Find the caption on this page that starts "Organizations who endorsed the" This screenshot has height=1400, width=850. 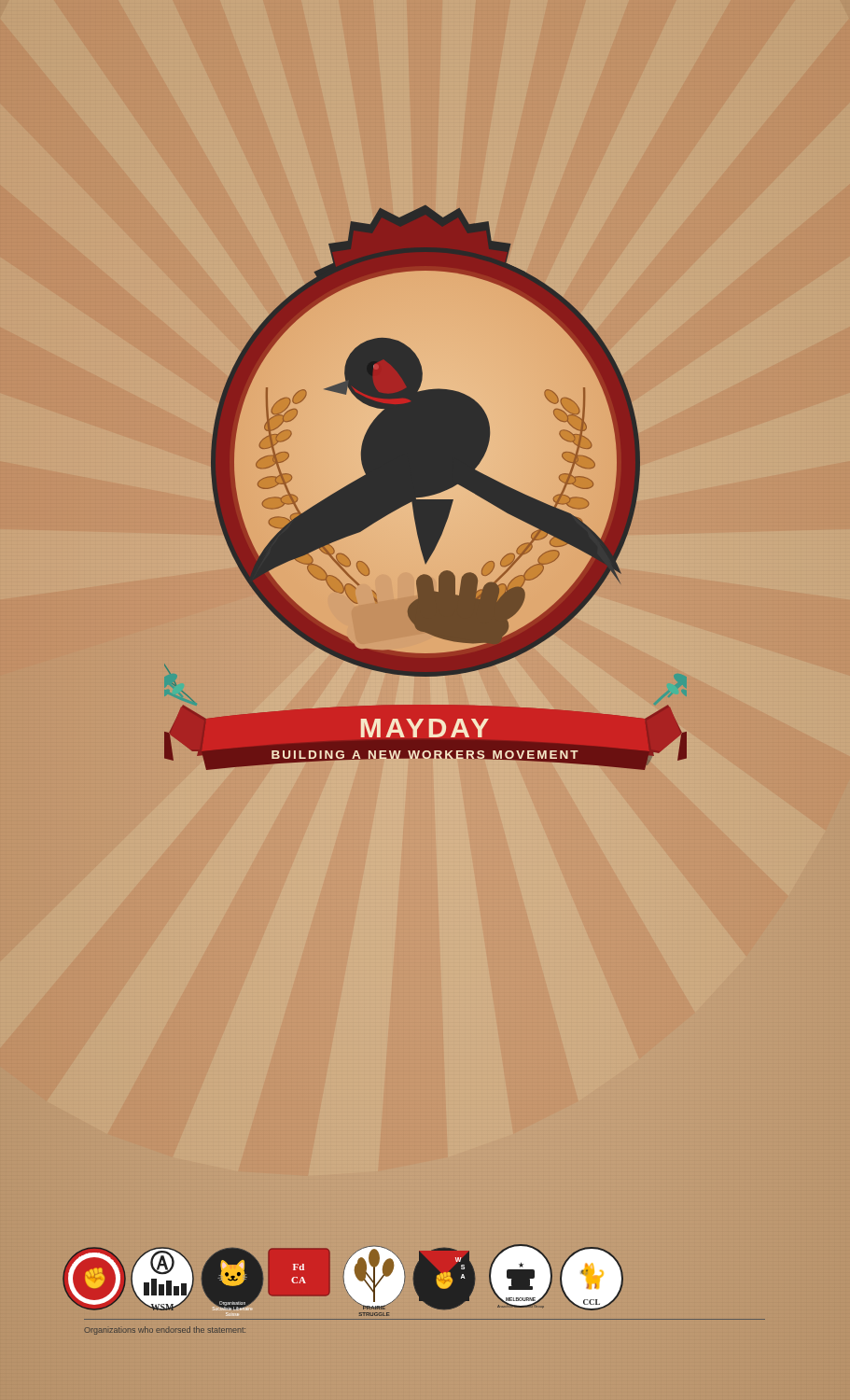(x=165, y=1330)
